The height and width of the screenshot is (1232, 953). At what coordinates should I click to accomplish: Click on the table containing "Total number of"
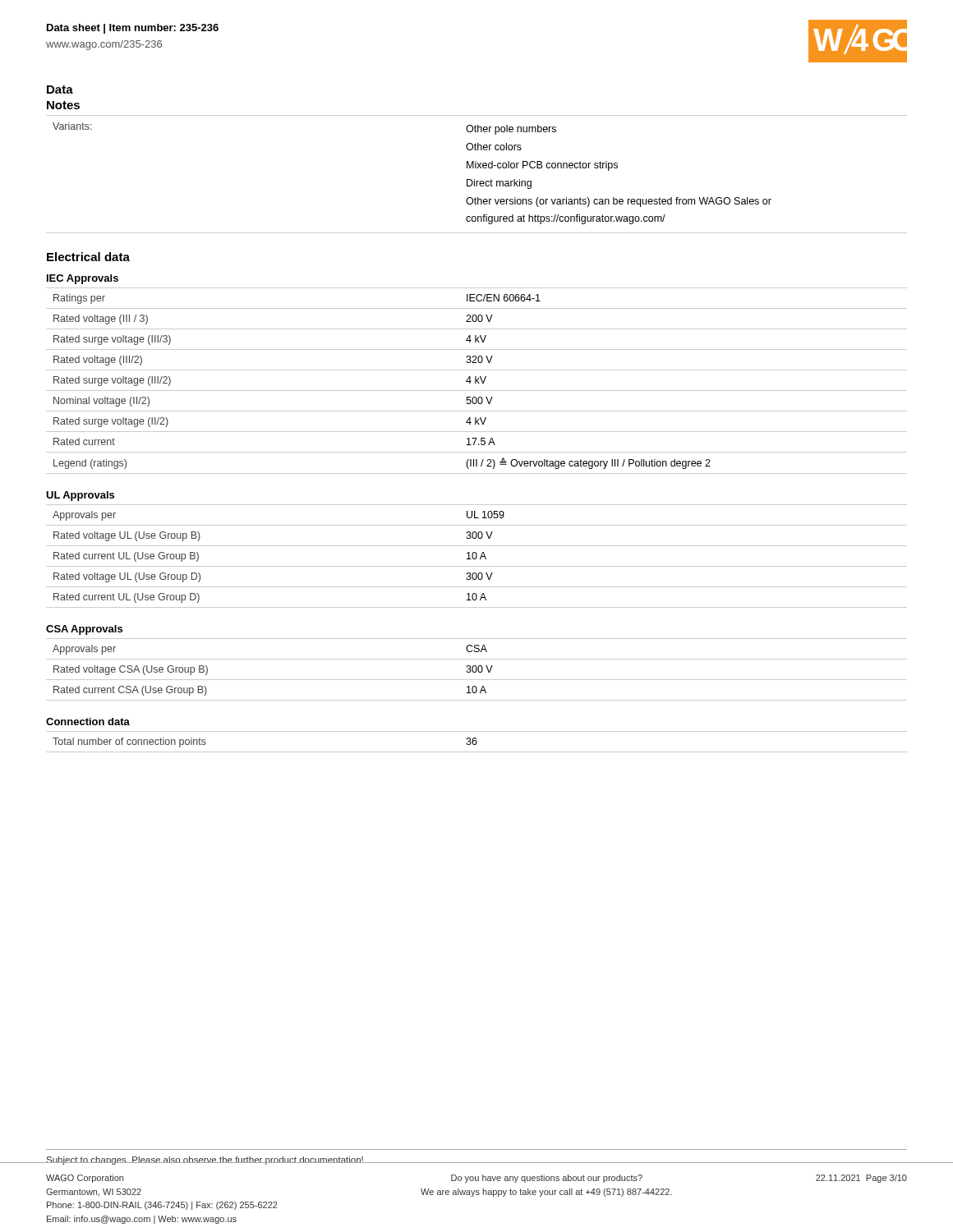point(476,742)
